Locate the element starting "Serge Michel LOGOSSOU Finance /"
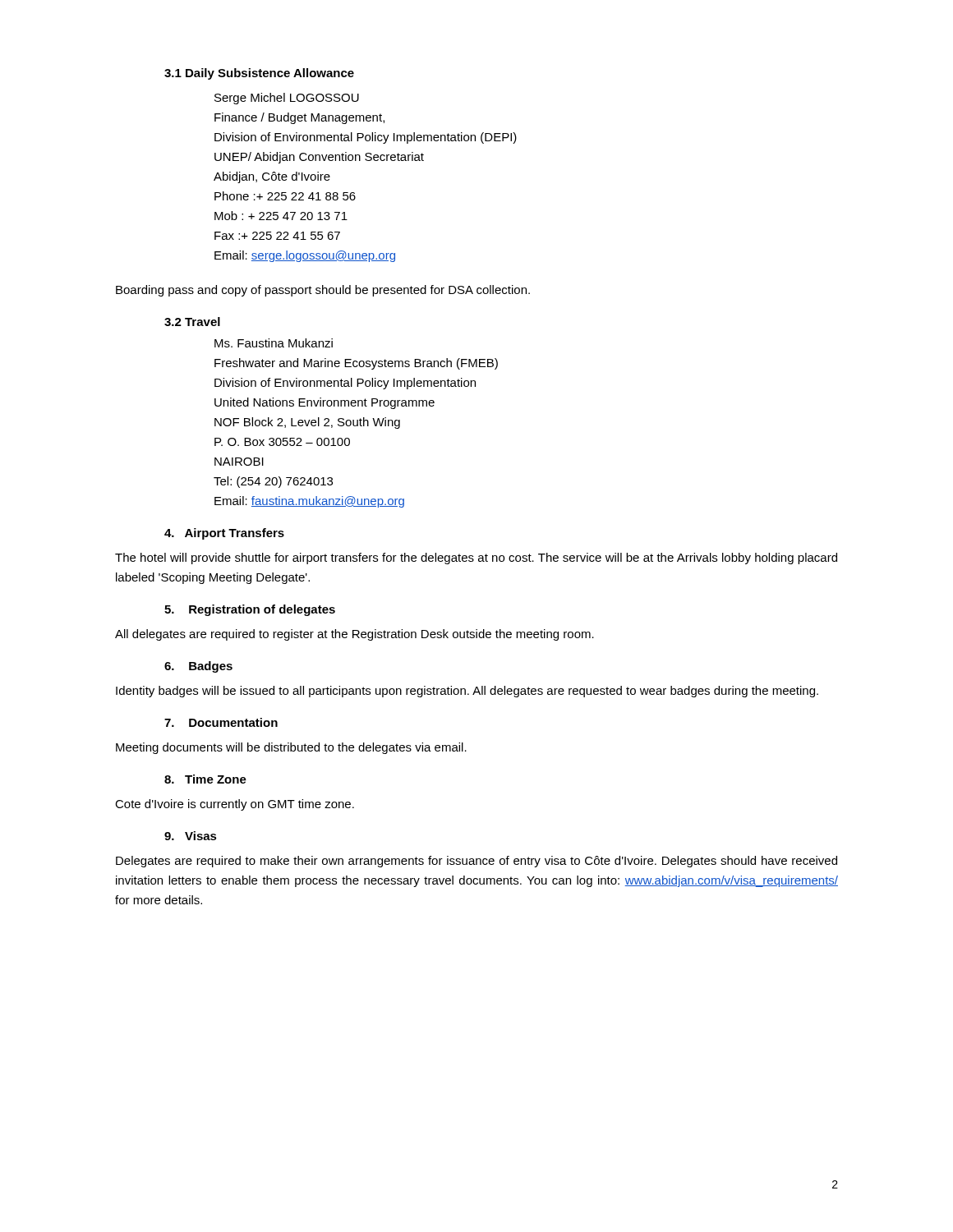 [287, 99]
